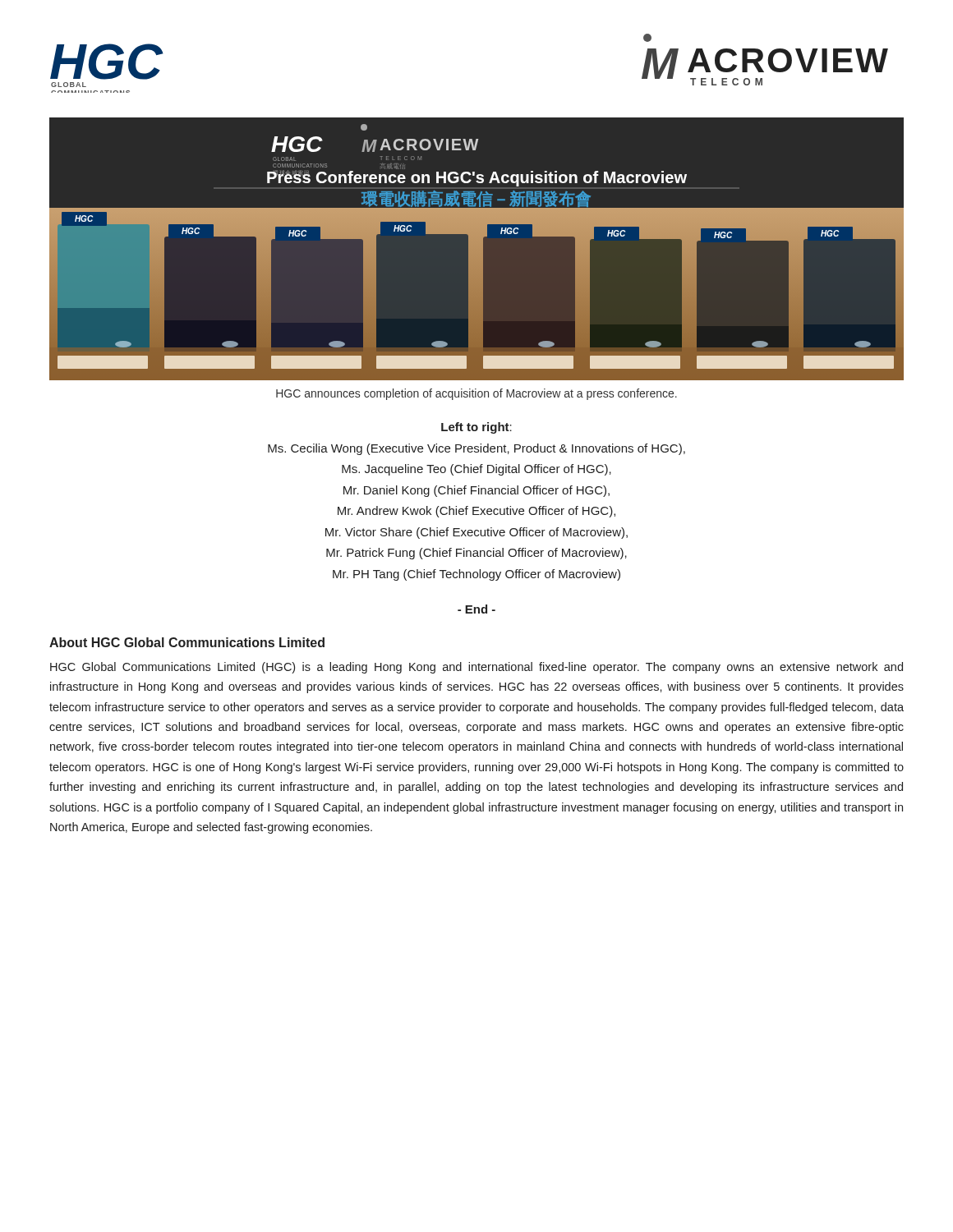Click the passage that begins "Left to right: Ms. Cecilia Wong"

coord(476,500)
